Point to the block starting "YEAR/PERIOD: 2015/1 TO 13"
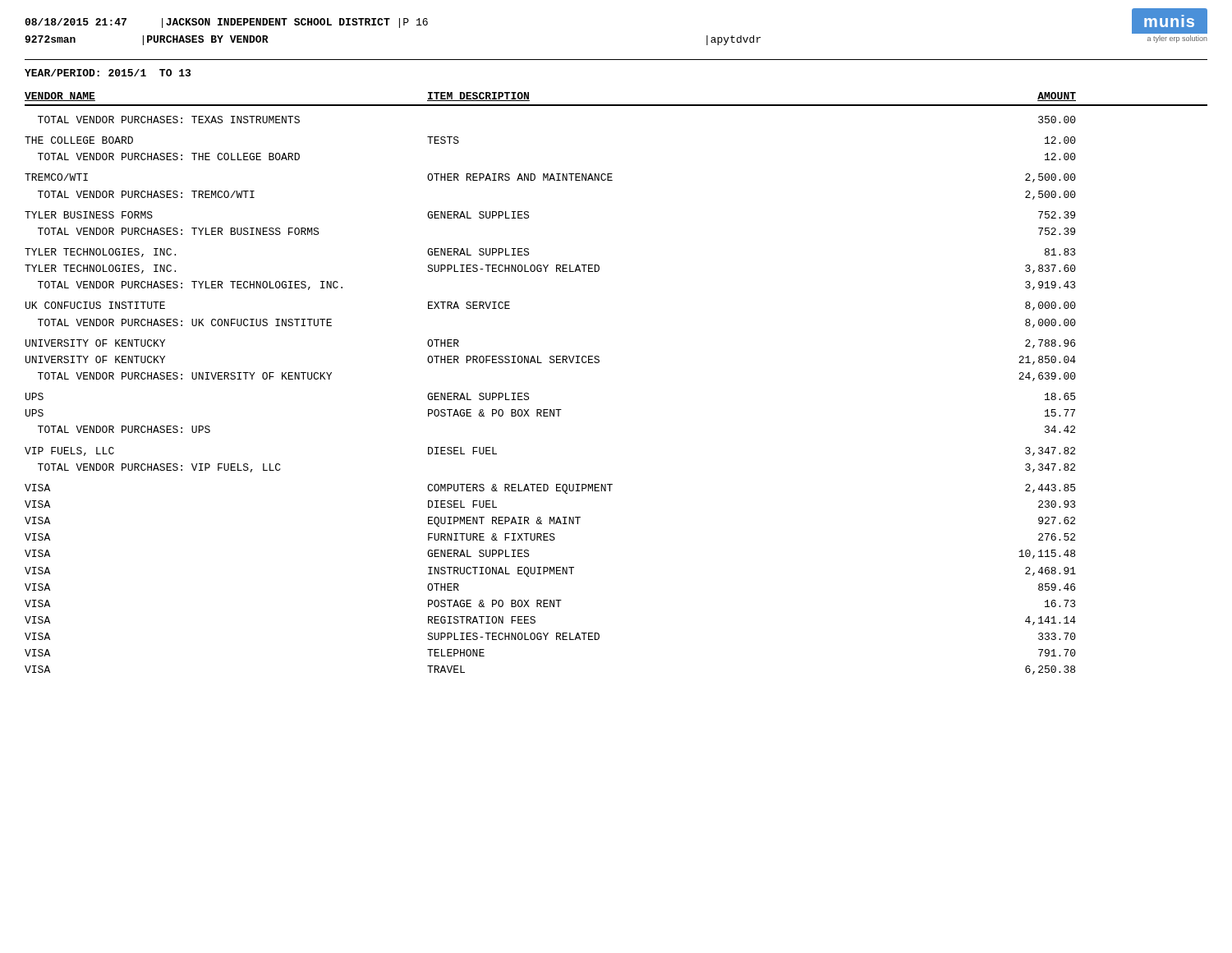1232x953 pixels. [108, 74]
